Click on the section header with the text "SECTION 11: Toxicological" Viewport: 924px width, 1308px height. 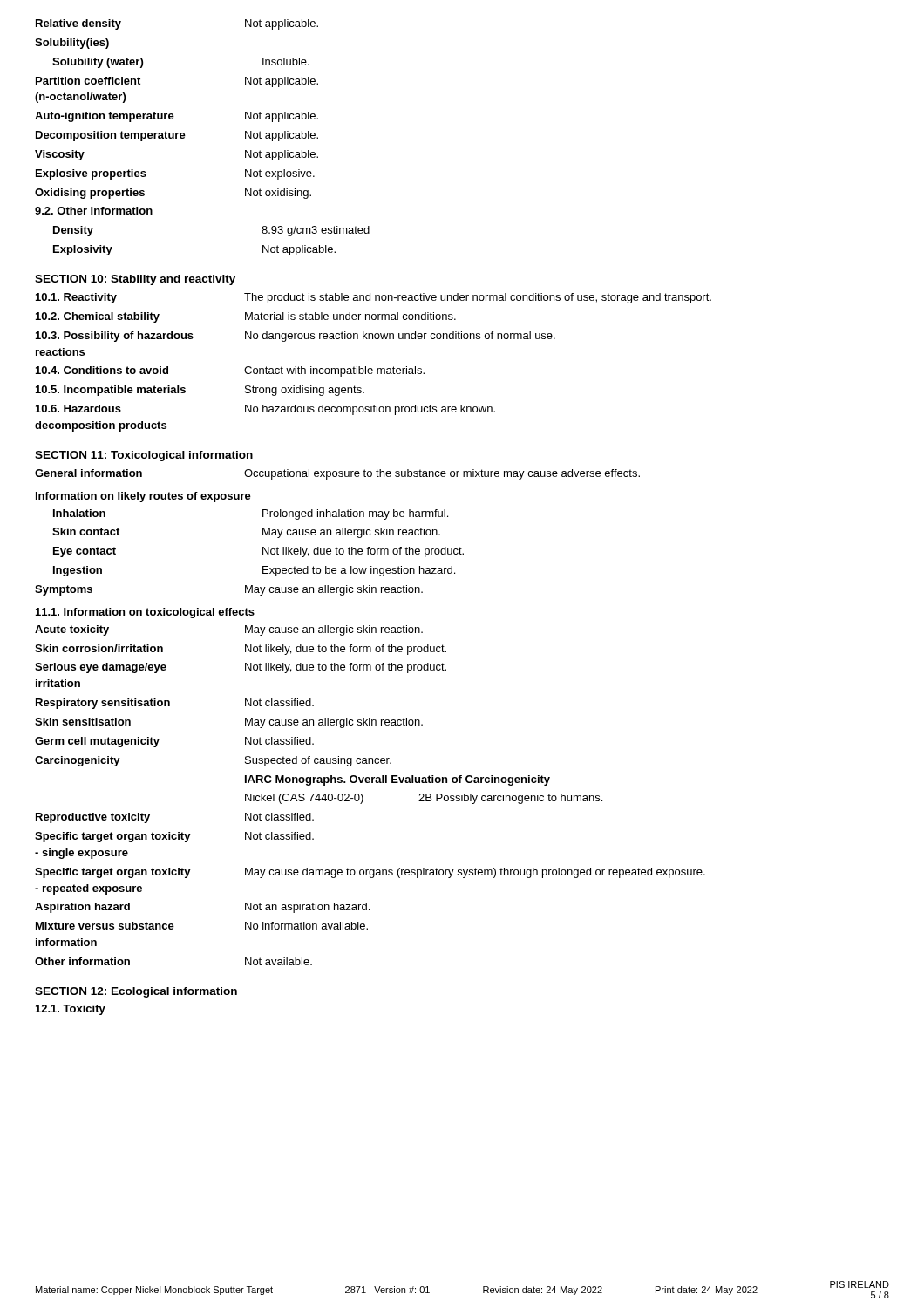[144, 455]
